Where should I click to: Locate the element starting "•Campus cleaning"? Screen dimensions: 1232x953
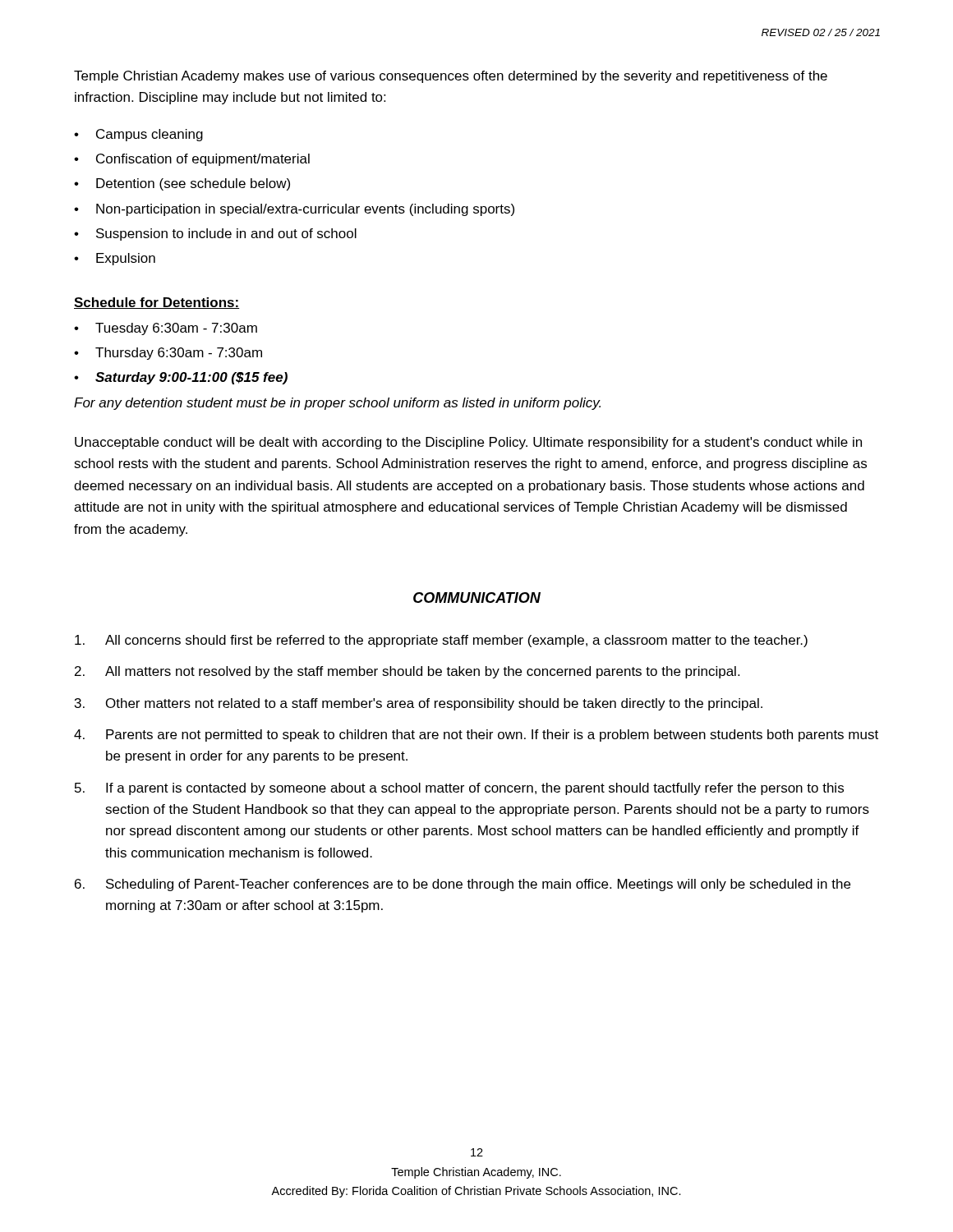pos(139,135)
